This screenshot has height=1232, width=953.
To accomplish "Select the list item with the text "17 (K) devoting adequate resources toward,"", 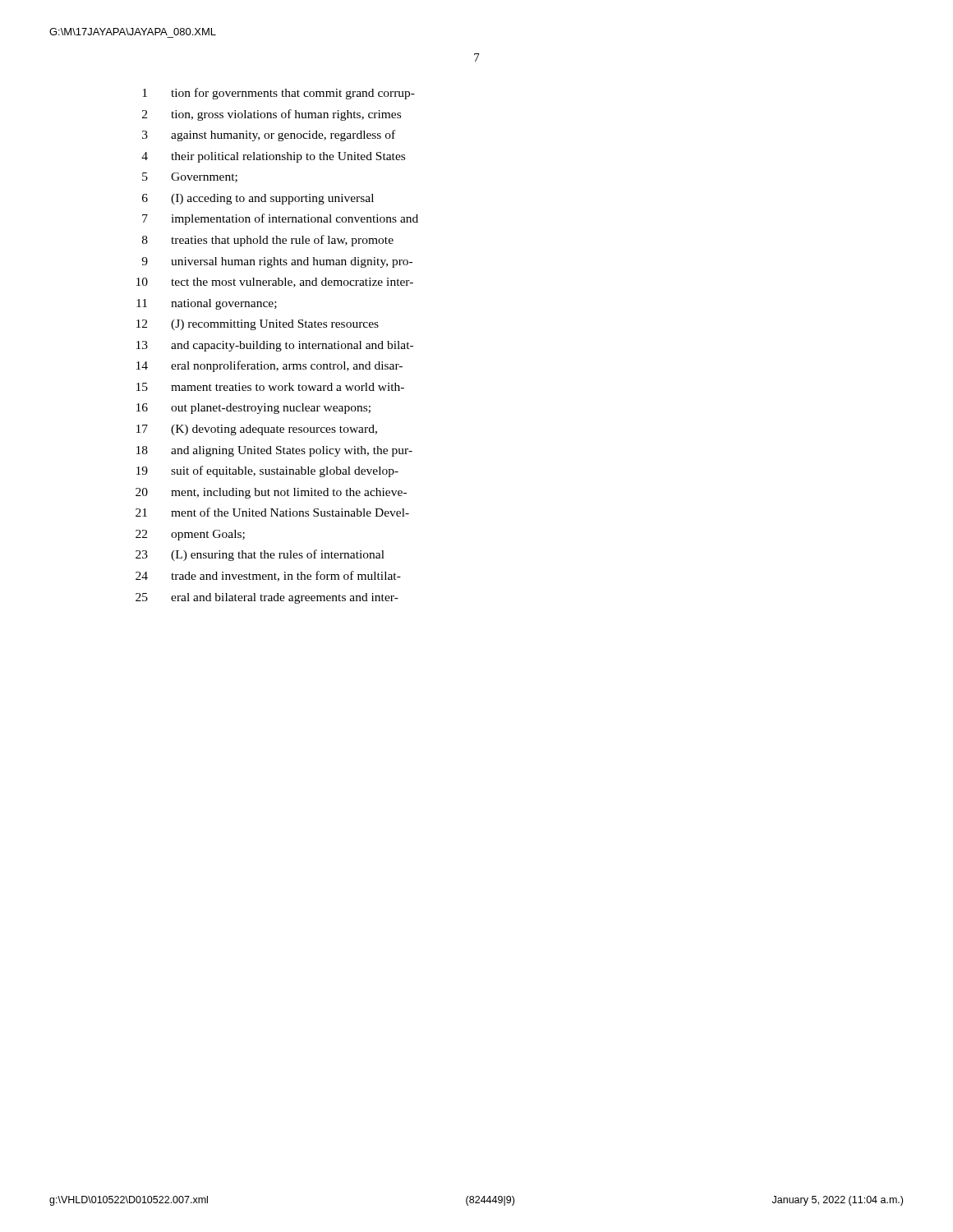I will [257, 430].
